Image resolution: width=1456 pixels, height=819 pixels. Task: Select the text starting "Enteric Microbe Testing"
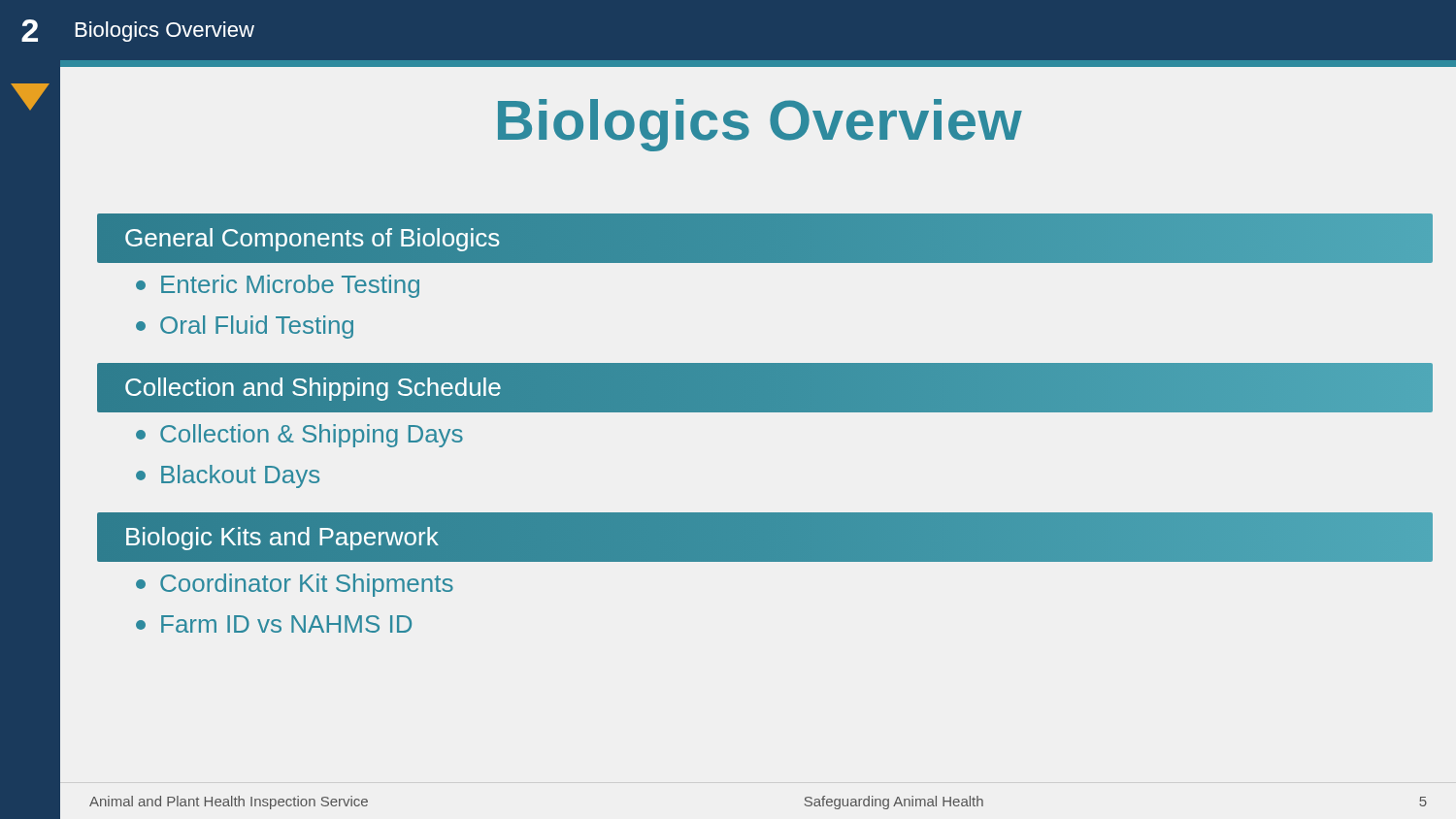coord(278,285)
